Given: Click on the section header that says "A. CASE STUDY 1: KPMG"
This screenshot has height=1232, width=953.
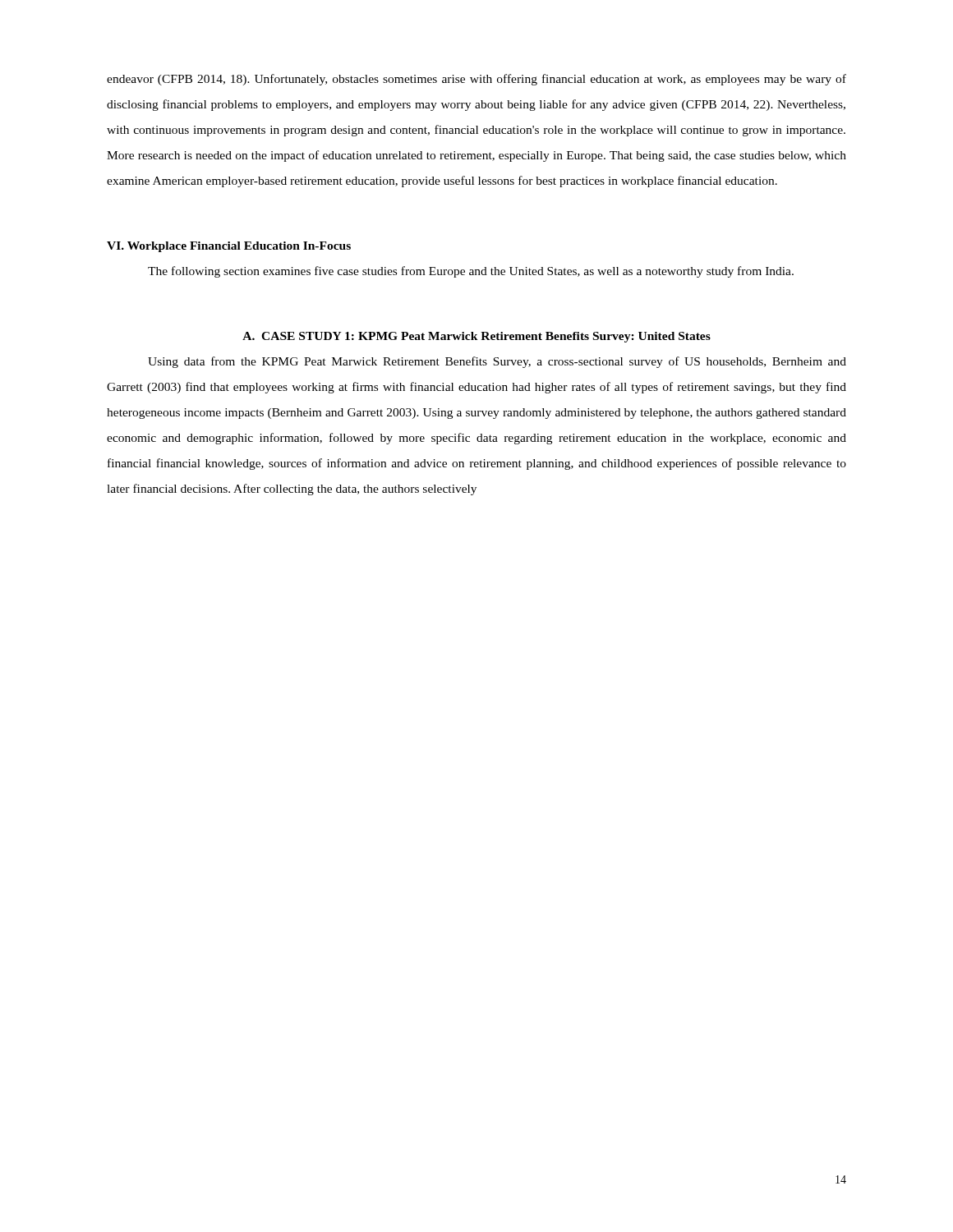Looking at the screenshot, I should tap(476, 336).
